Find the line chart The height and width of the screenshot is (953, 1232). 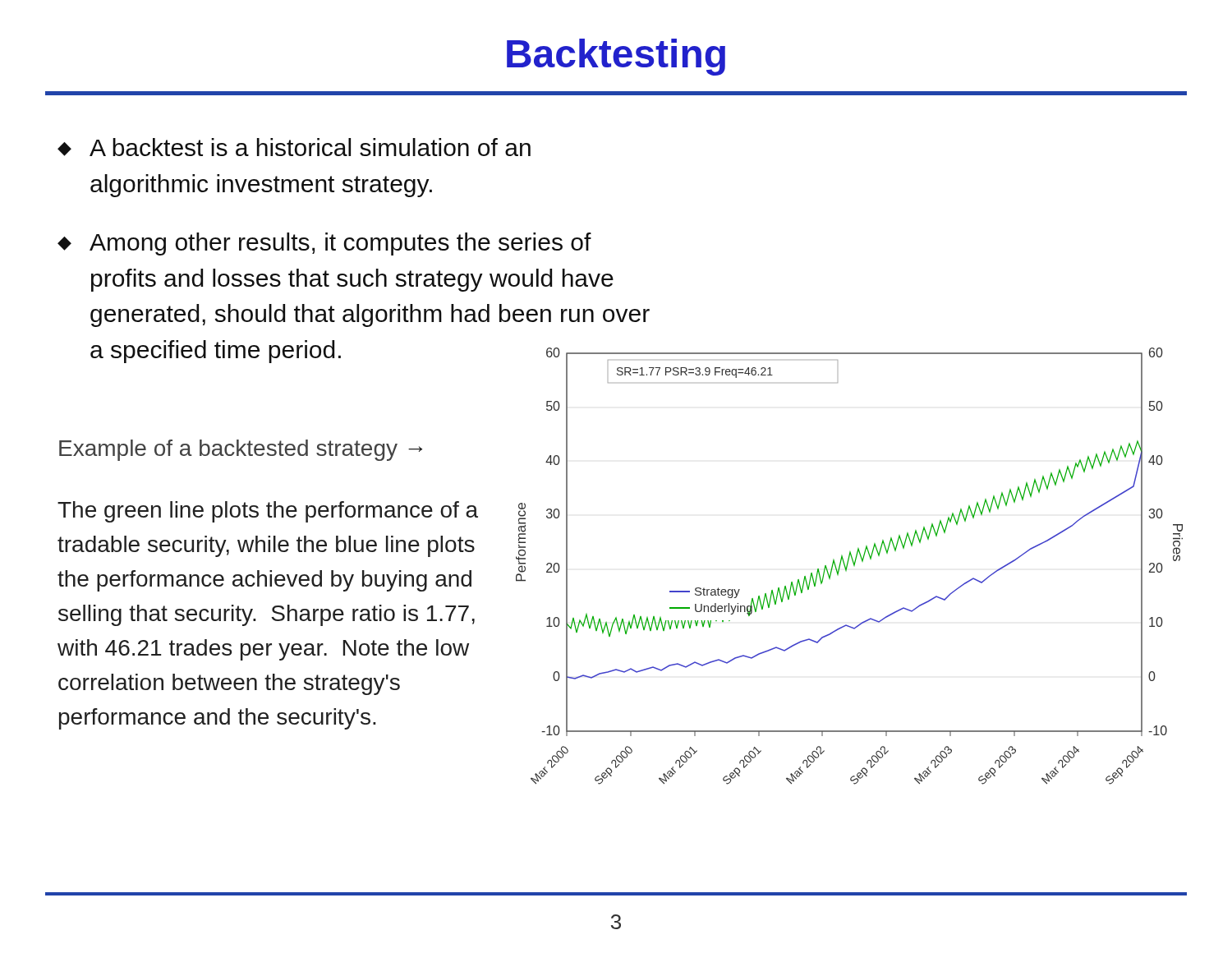tap(846, 579)
